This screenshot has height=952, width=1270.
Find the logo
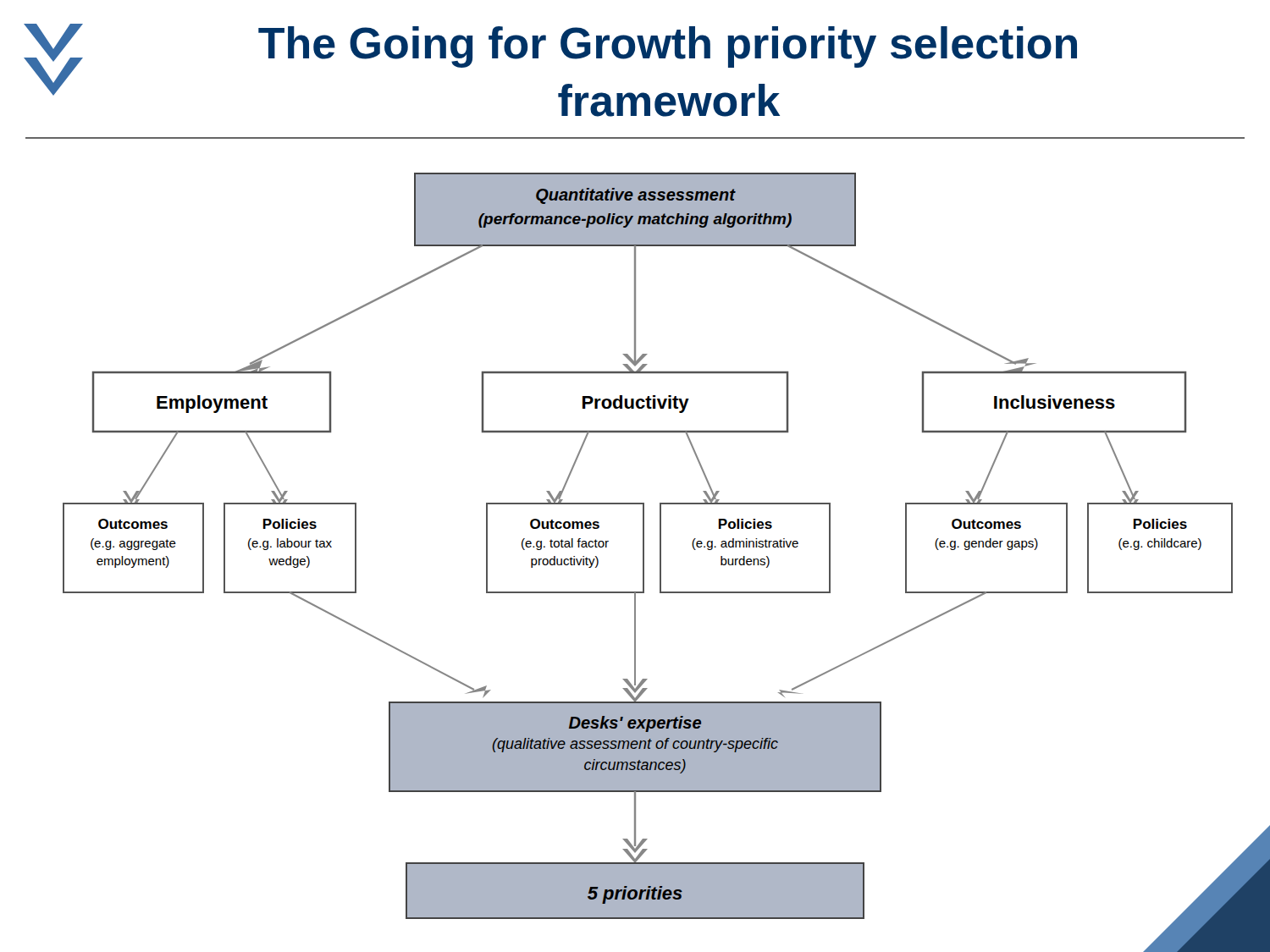[x=53, y=64]
